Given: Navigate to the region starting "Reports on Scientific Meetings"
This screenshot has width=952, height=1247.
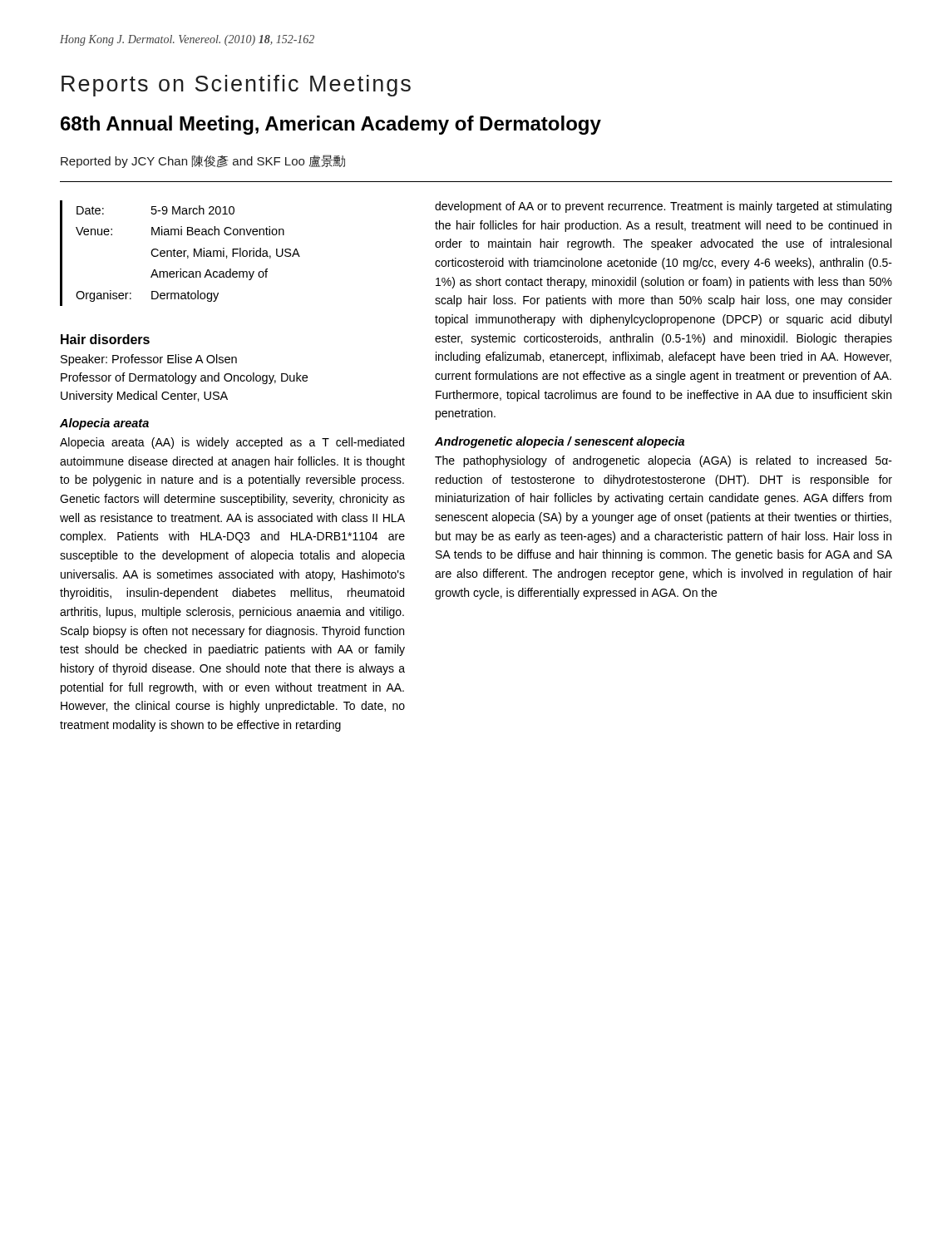Looking at the screenshot, I should pyautogui.click(x=236, y=84).
